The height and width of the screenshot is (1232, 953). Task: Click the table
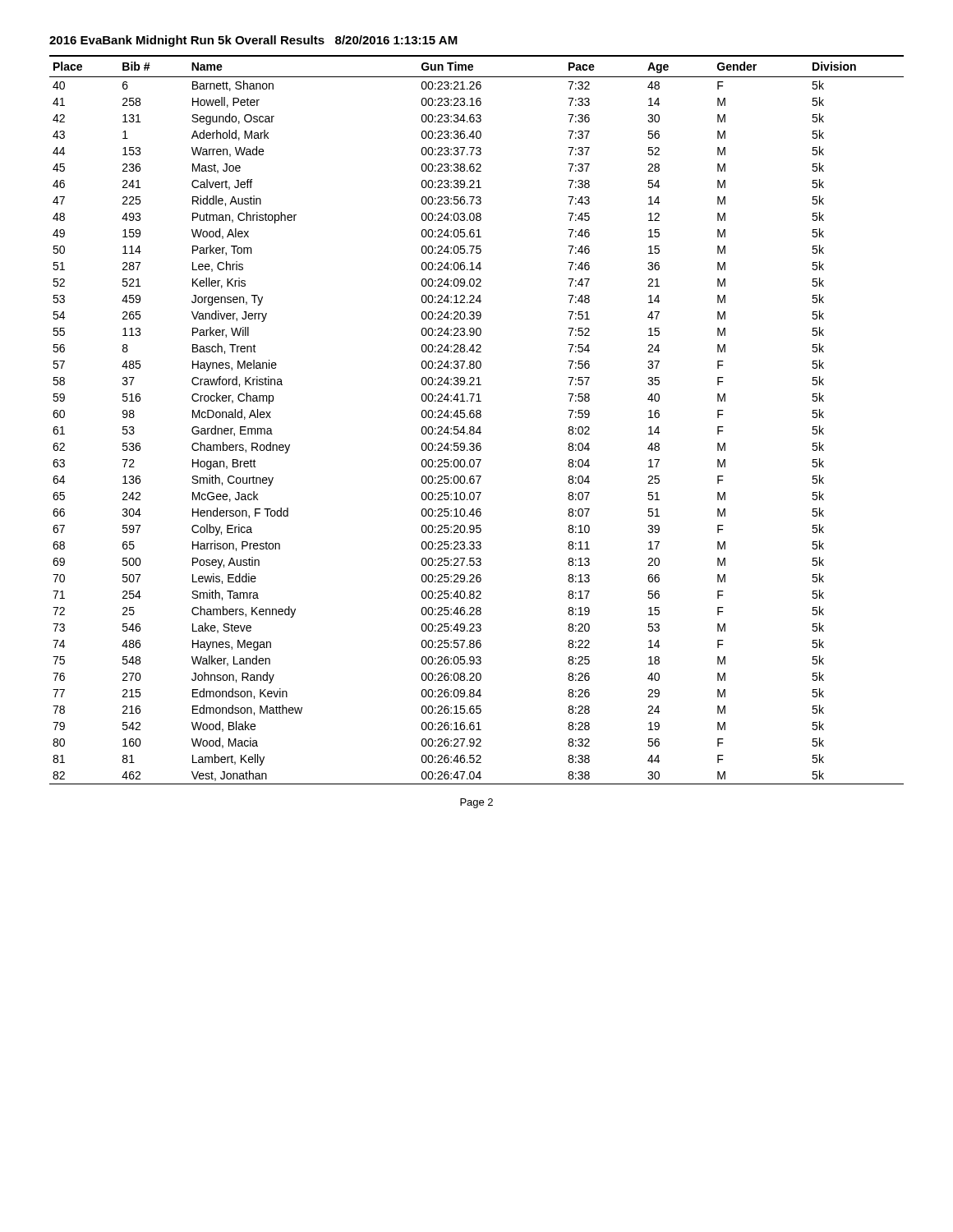click(x=476, y=420)
